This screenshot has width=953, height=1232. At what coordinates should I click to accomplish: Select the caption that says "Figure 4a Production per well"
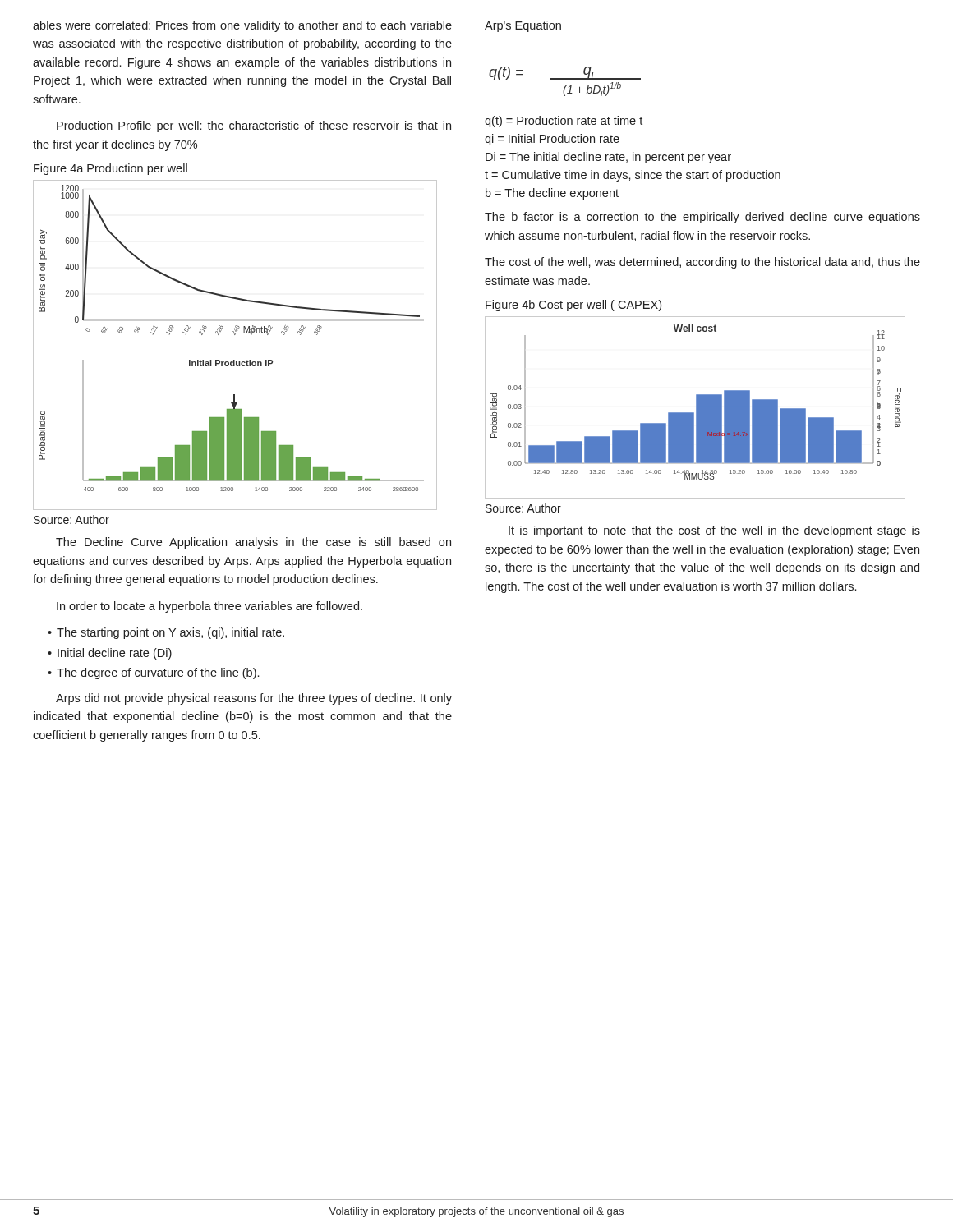[x=110, y=169]
